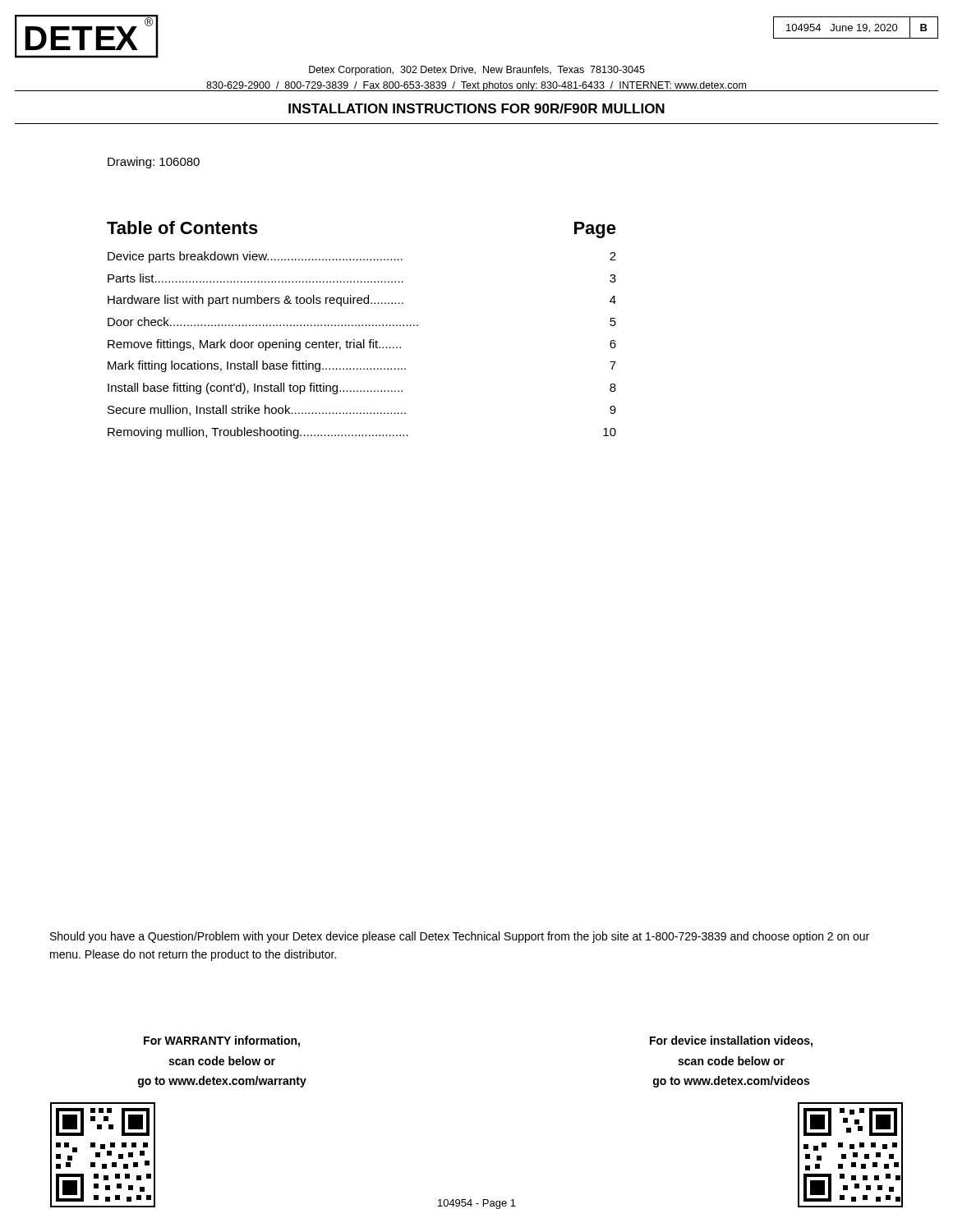Image resolution: width=953 pixels, height=1232 pixels.
Task: Locate the list item that reads "Remove fittings, Mark door opening center, trial fit"
Action: point(362,344)
